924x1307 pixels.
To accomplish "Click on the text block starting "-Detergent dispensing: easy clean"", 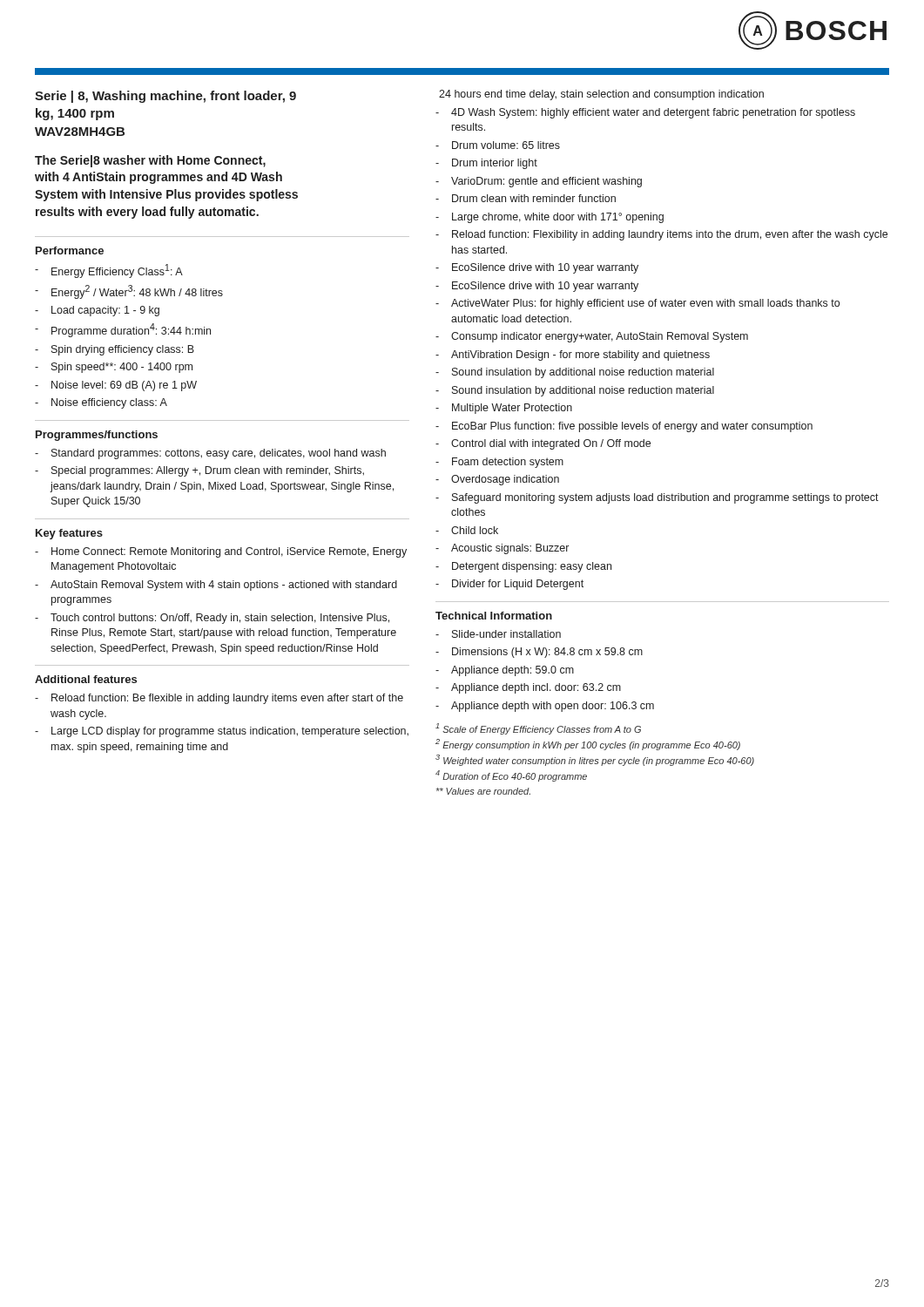I will coord(523,567).
